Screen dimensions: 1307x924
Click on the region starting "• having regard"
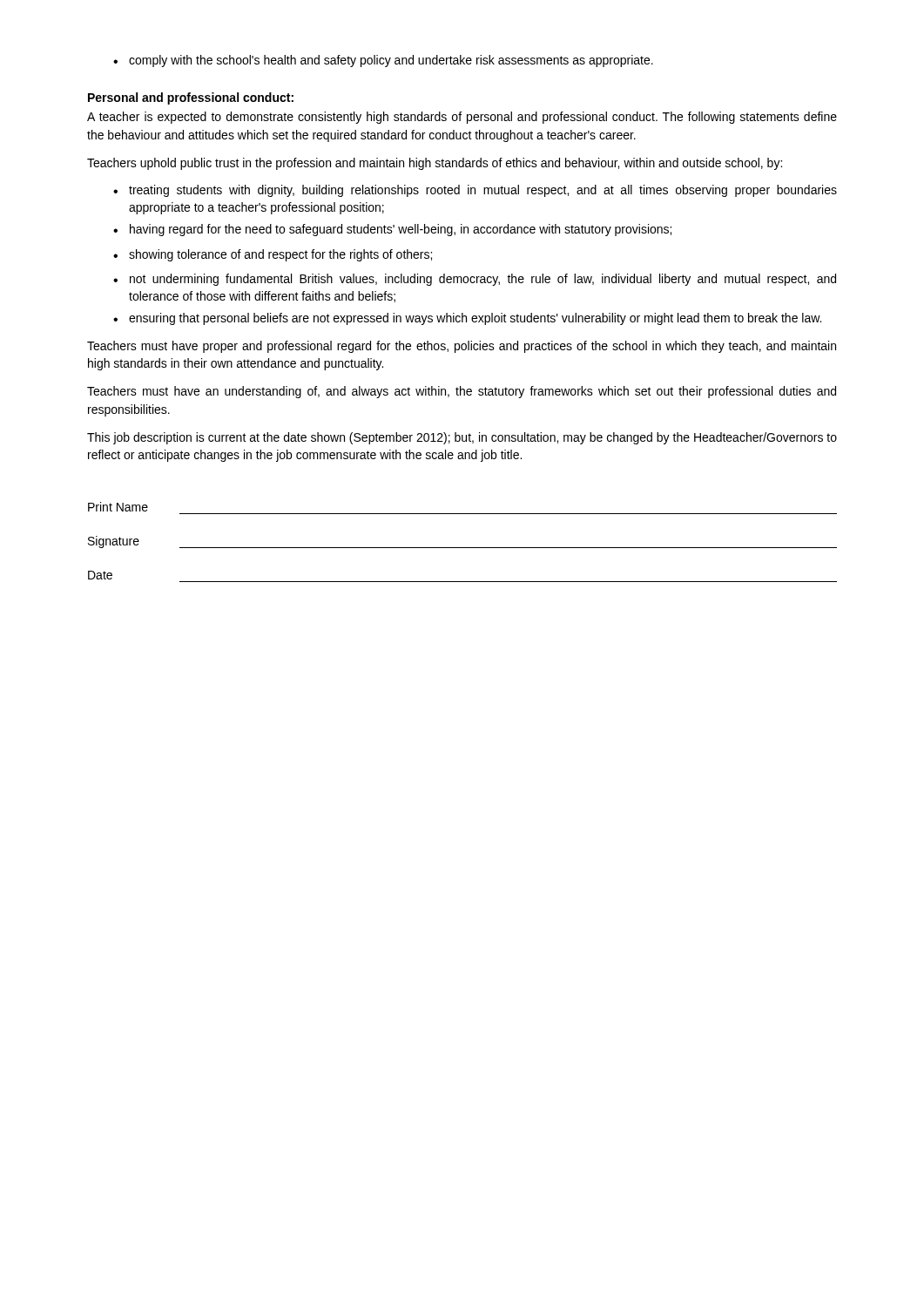pos(475,231)
